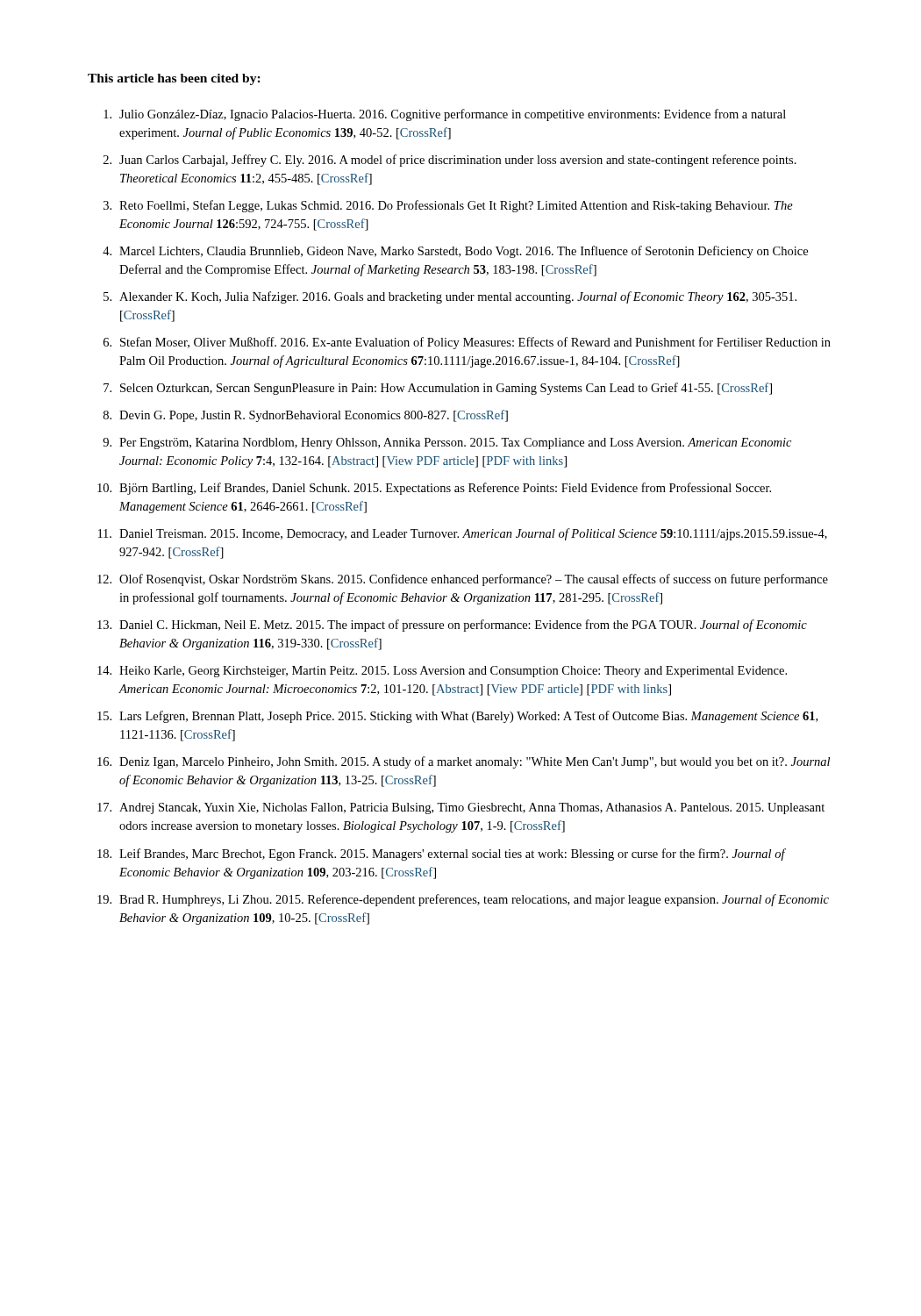Navigate to the region starting "7. Selcen Ozturkcan, Sercan SengunPleasure in Pain:"

click(x=460, y=388)
